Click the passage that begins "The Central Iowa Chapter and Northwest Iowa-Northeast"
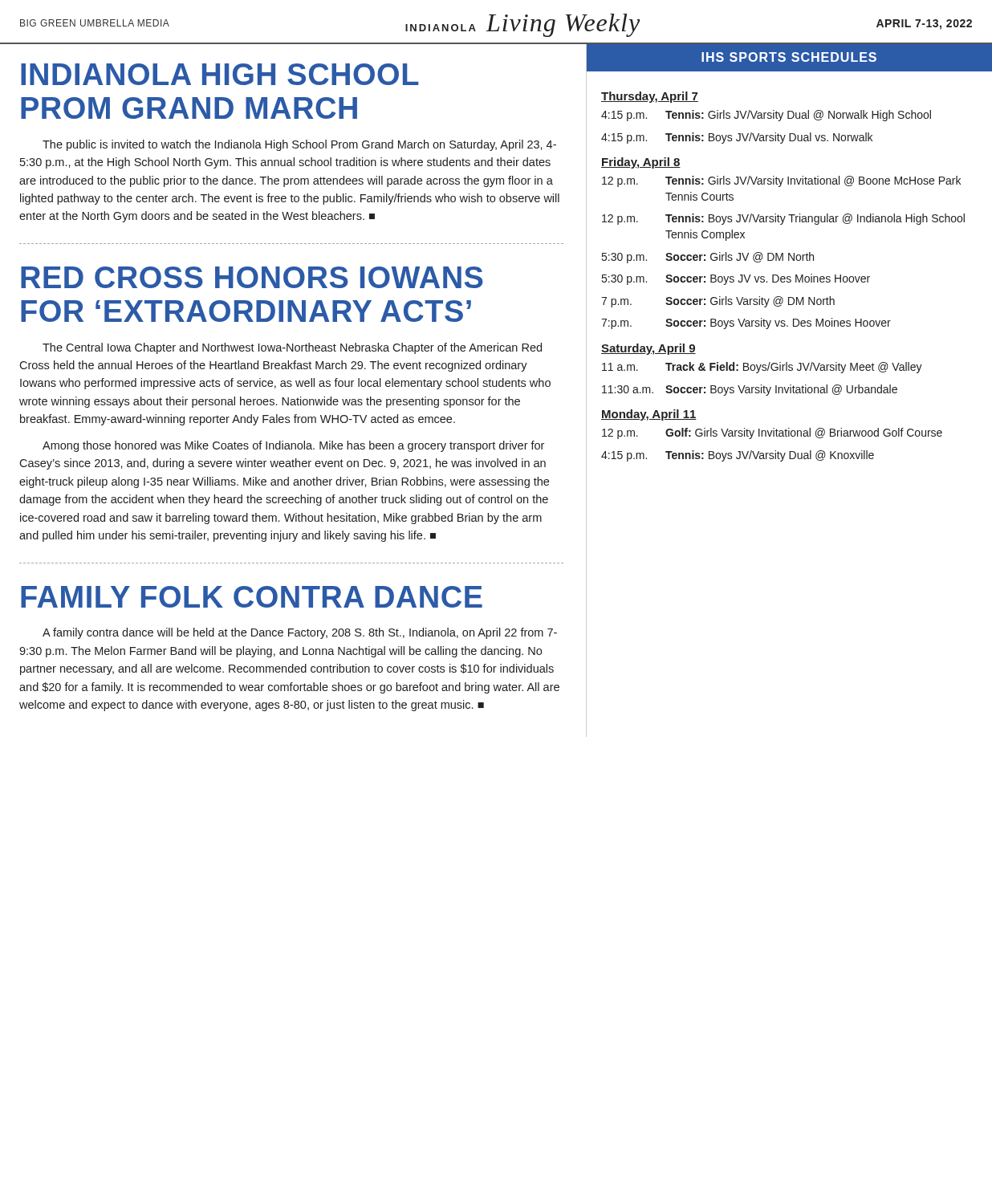This screenshot has height=1204, width=992. coord(291,442)
